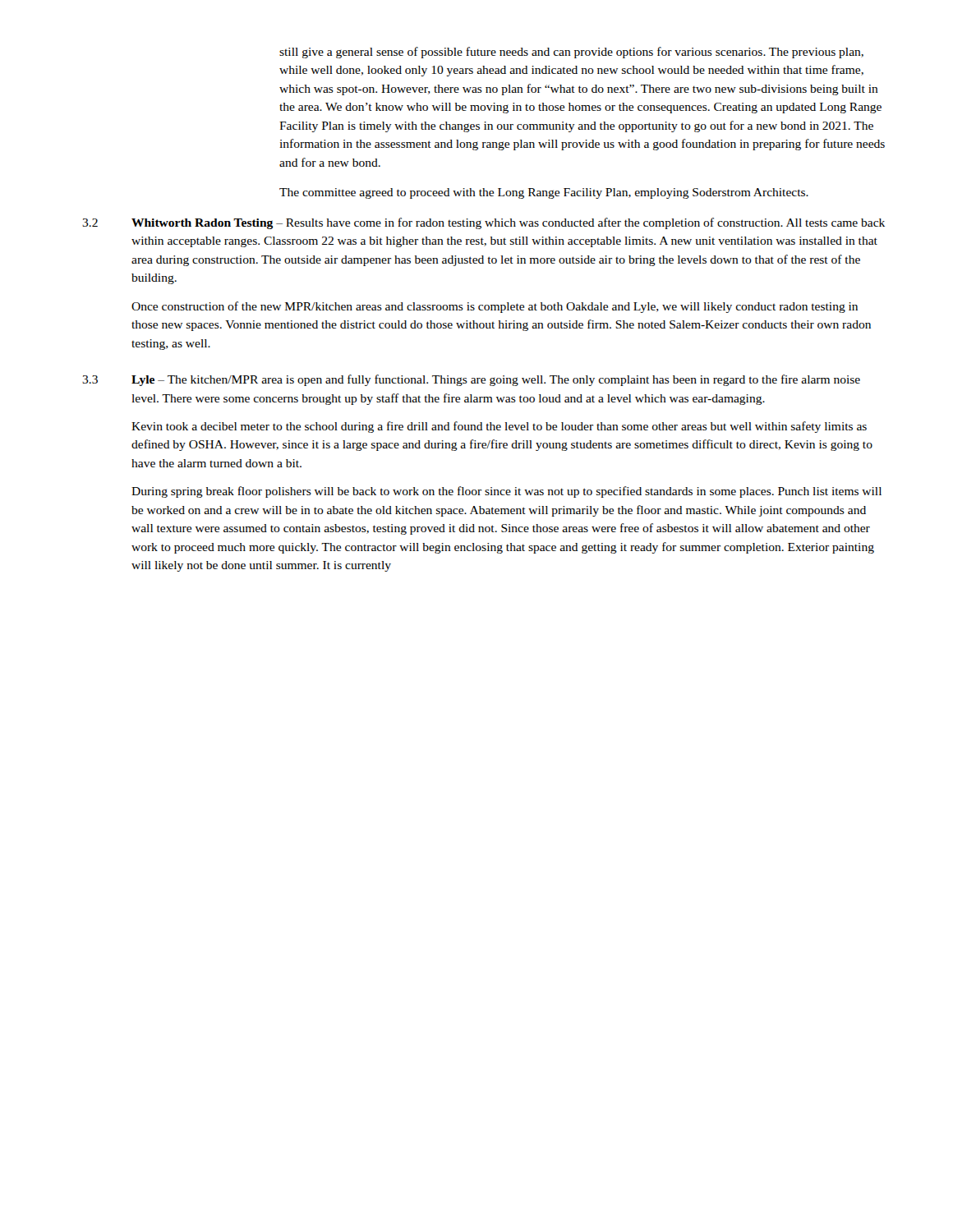Point to the block beginning "Lyle – The kitchen/MPR"

point(496,388)
